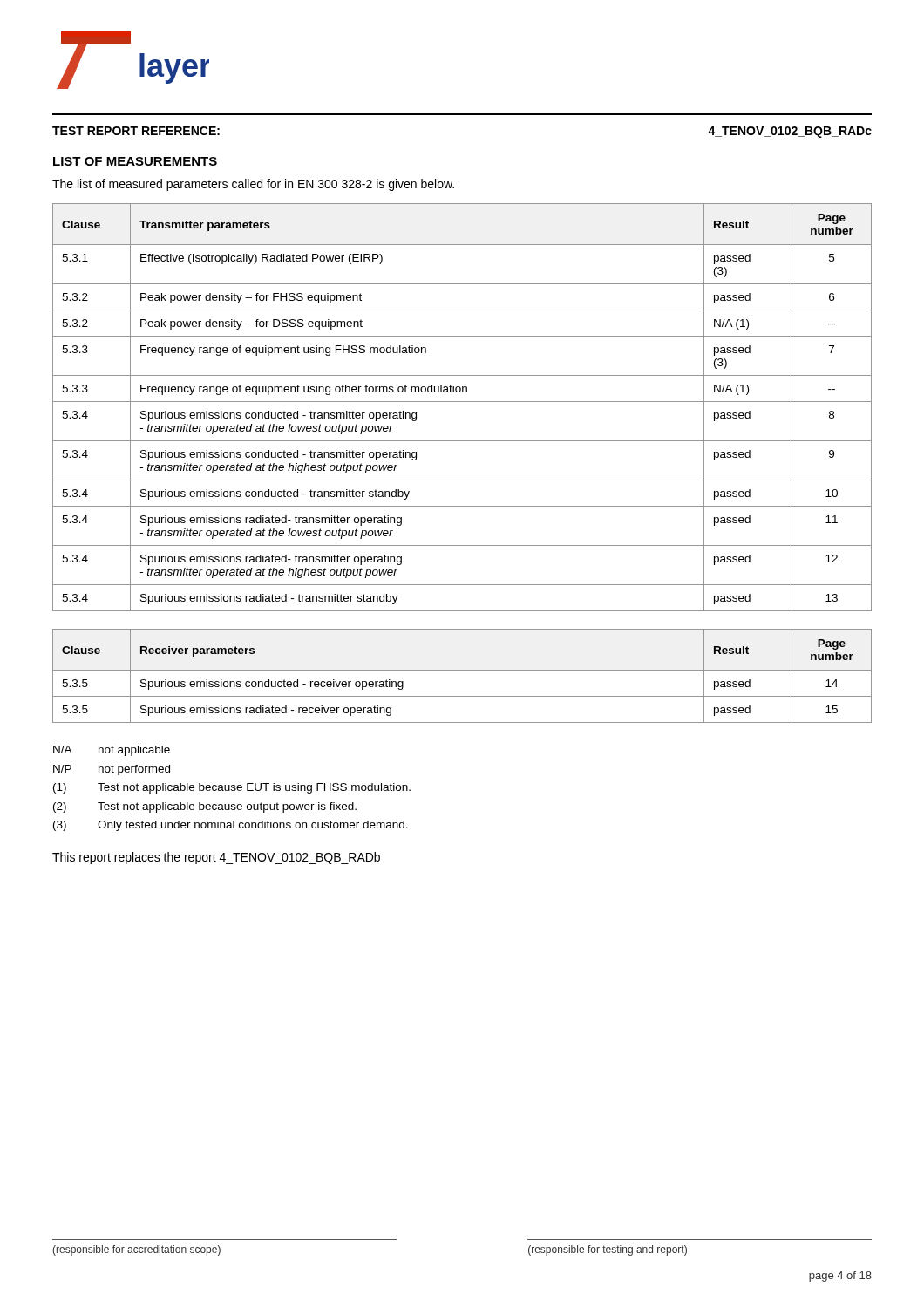Find "TEST REPORT REFERENCE: 4_TENOV_0102_BQB_RADc" on this page
The image size is (924, 1308).
coord(462,126)
